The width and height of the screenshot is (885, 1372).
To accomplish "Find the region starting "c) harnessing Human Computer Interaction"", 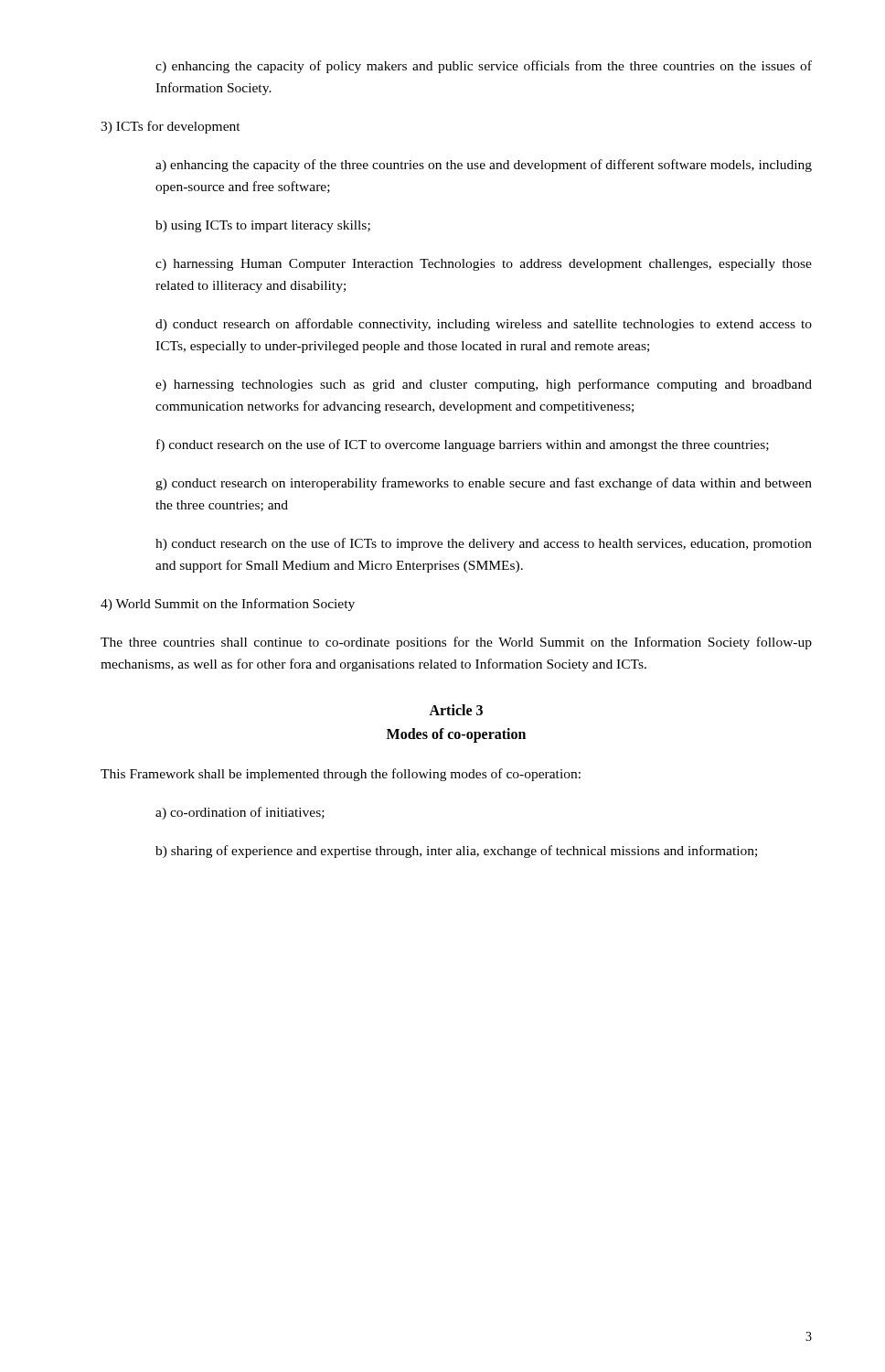I will (x=484, y=274).
